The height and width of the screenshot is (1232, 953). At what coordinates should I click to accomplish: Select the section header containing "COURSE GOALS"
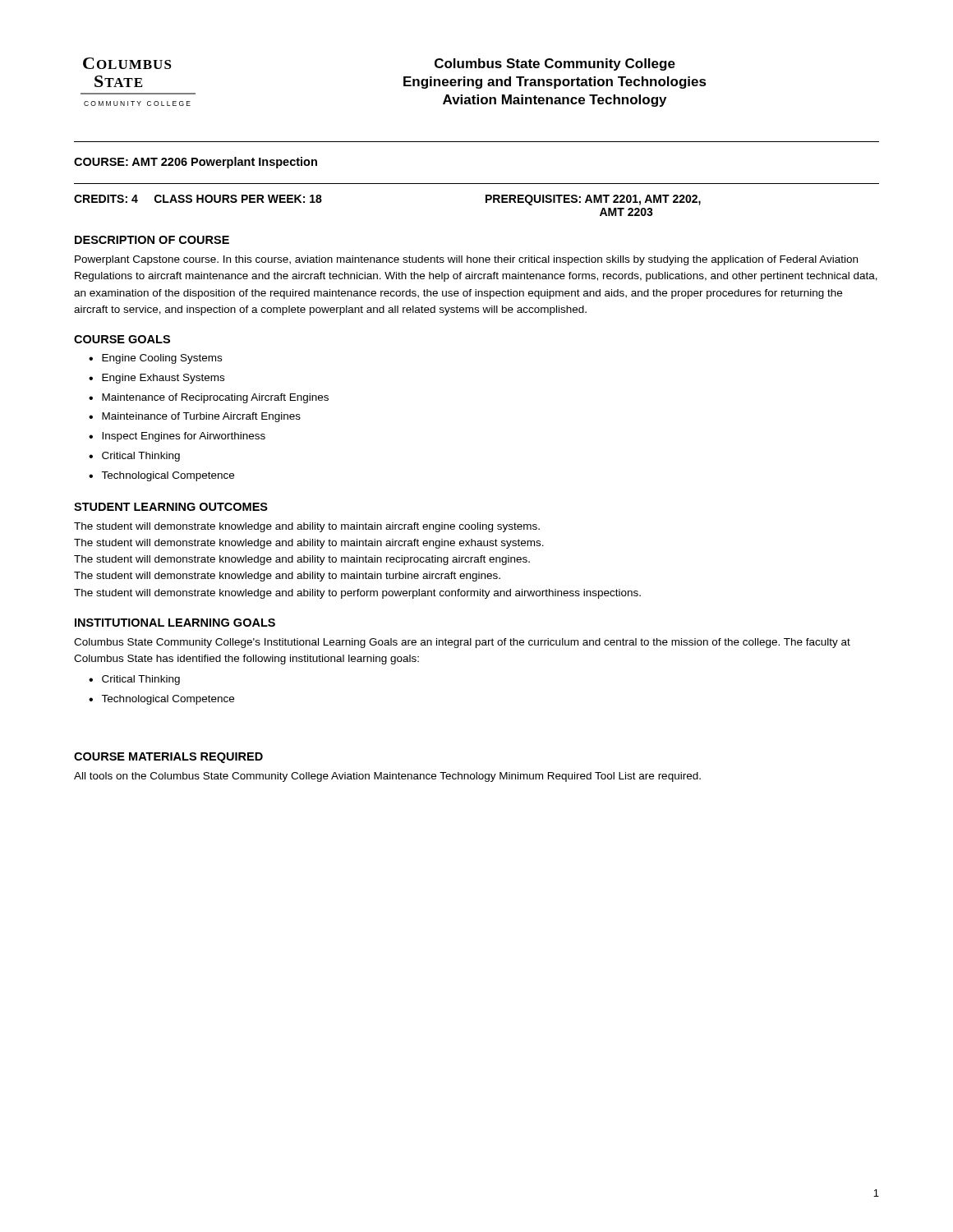pyautogui.click(x=122, y=339)
